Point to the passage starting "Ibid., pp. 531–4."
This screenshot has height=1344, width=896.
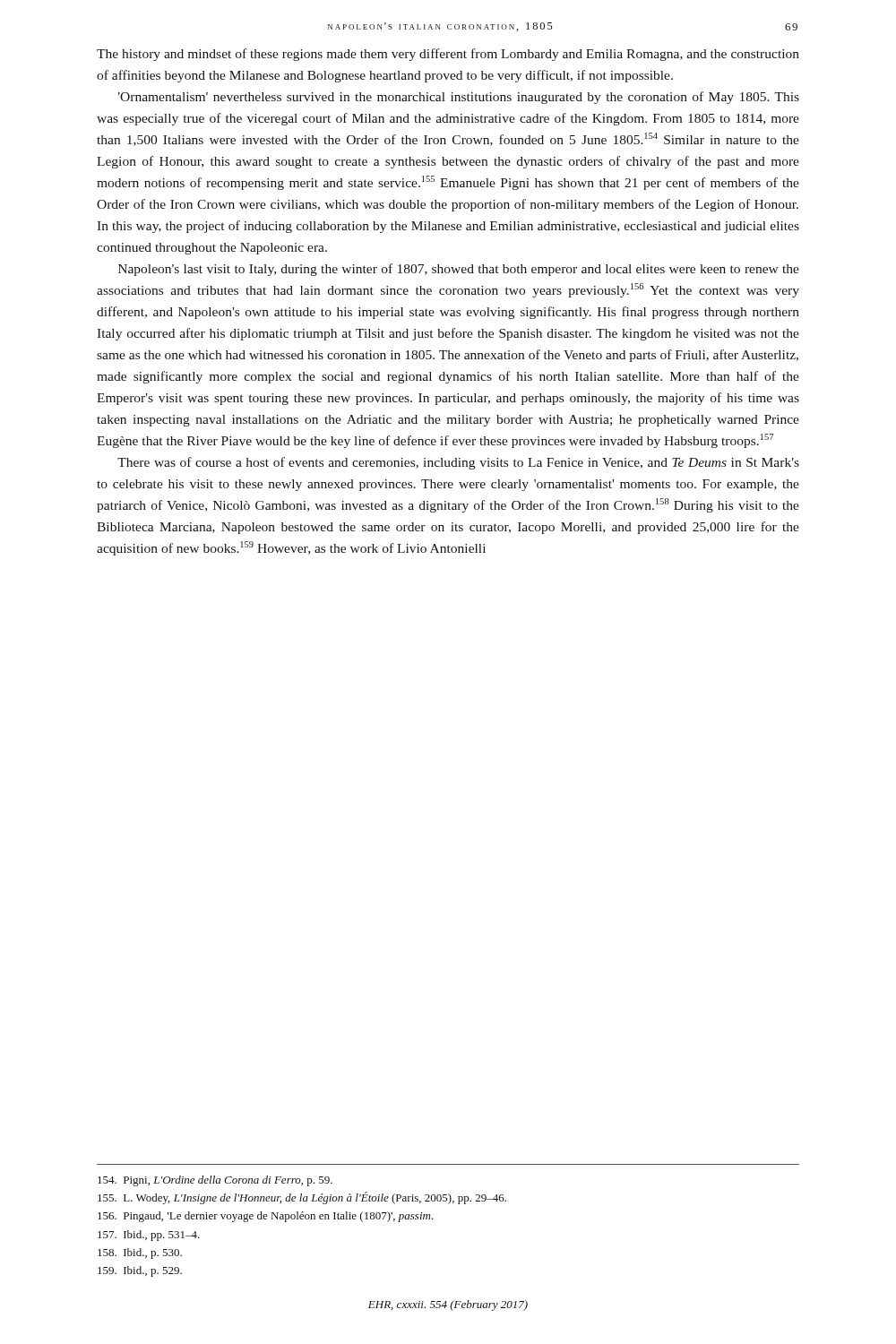149,1236
